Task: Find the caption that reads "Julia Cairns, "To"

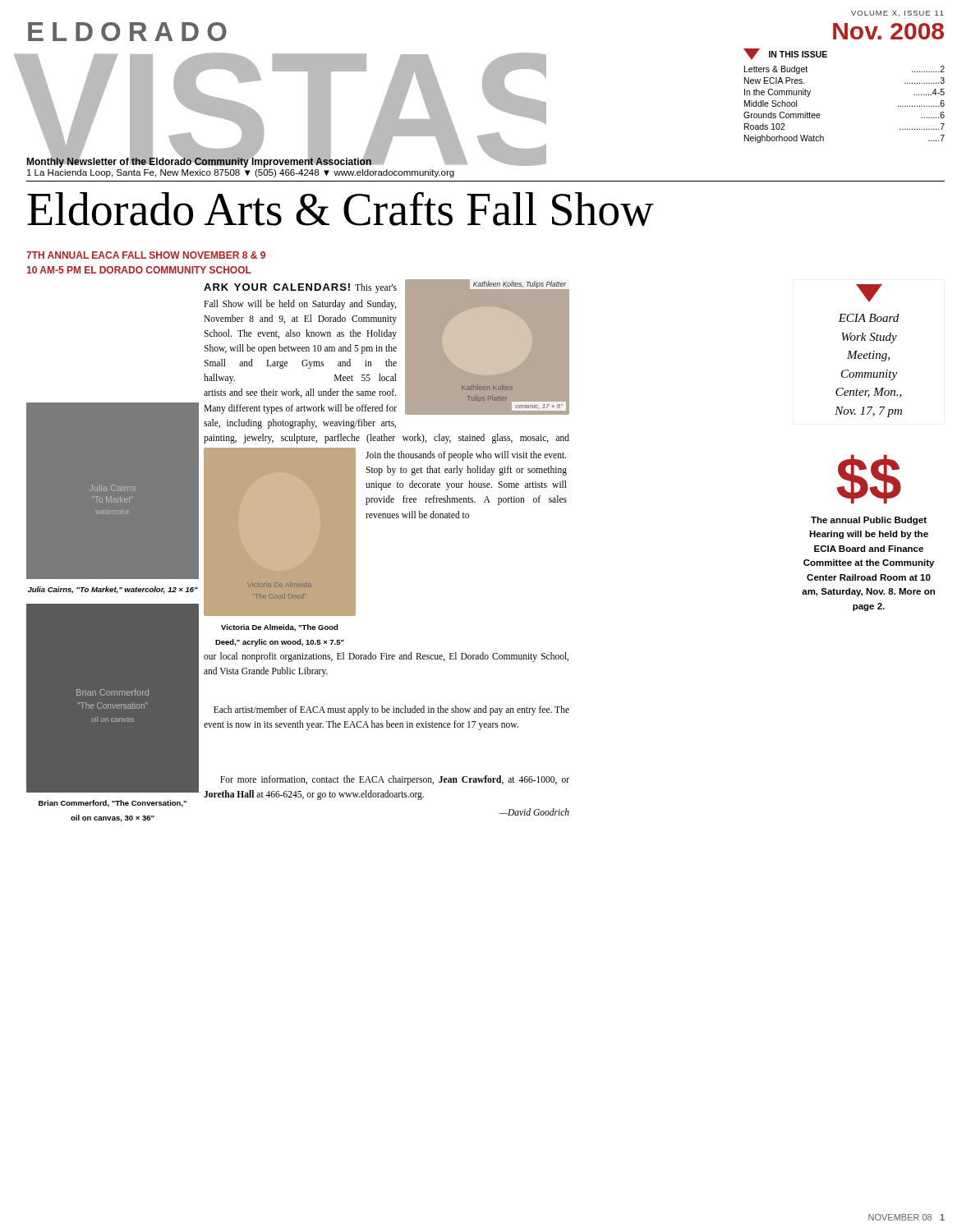Action: (x=113, y=589)
